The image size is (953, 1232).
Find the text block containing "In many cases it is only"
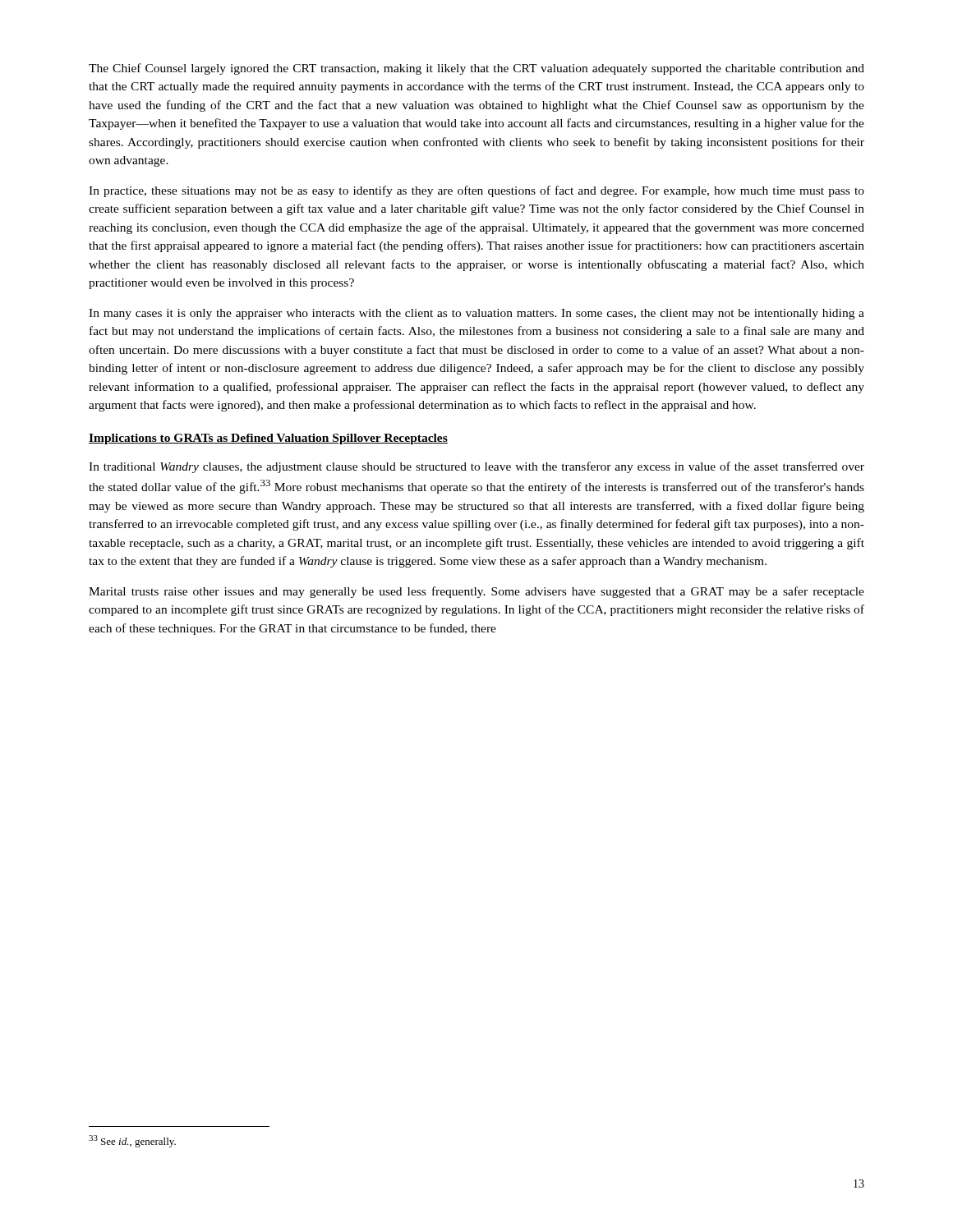(x=476, y=358)
